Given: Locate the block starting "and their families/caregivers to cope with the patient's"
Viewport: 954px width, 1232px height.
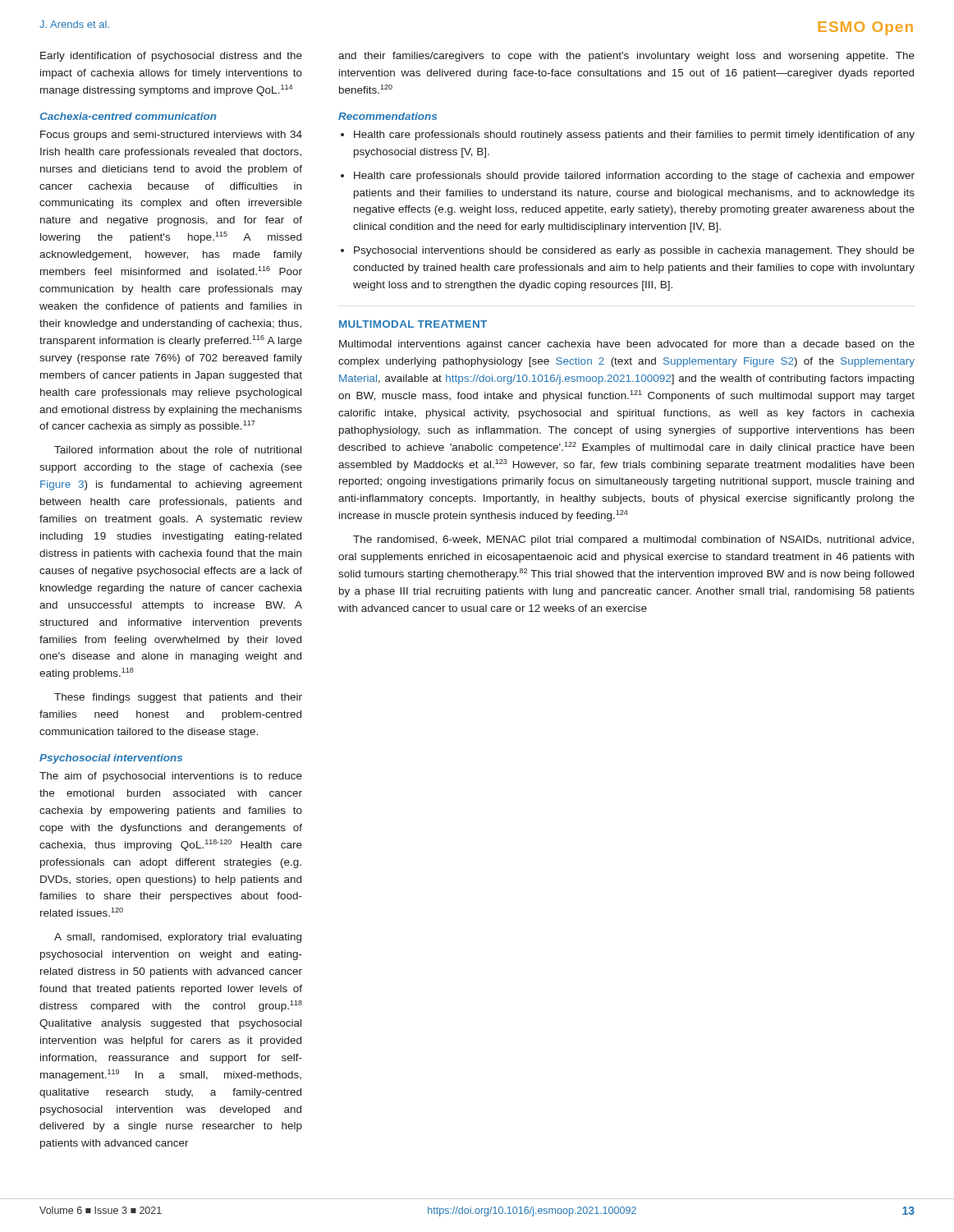Looking at the screenshot, I should (x=626, y=73).
